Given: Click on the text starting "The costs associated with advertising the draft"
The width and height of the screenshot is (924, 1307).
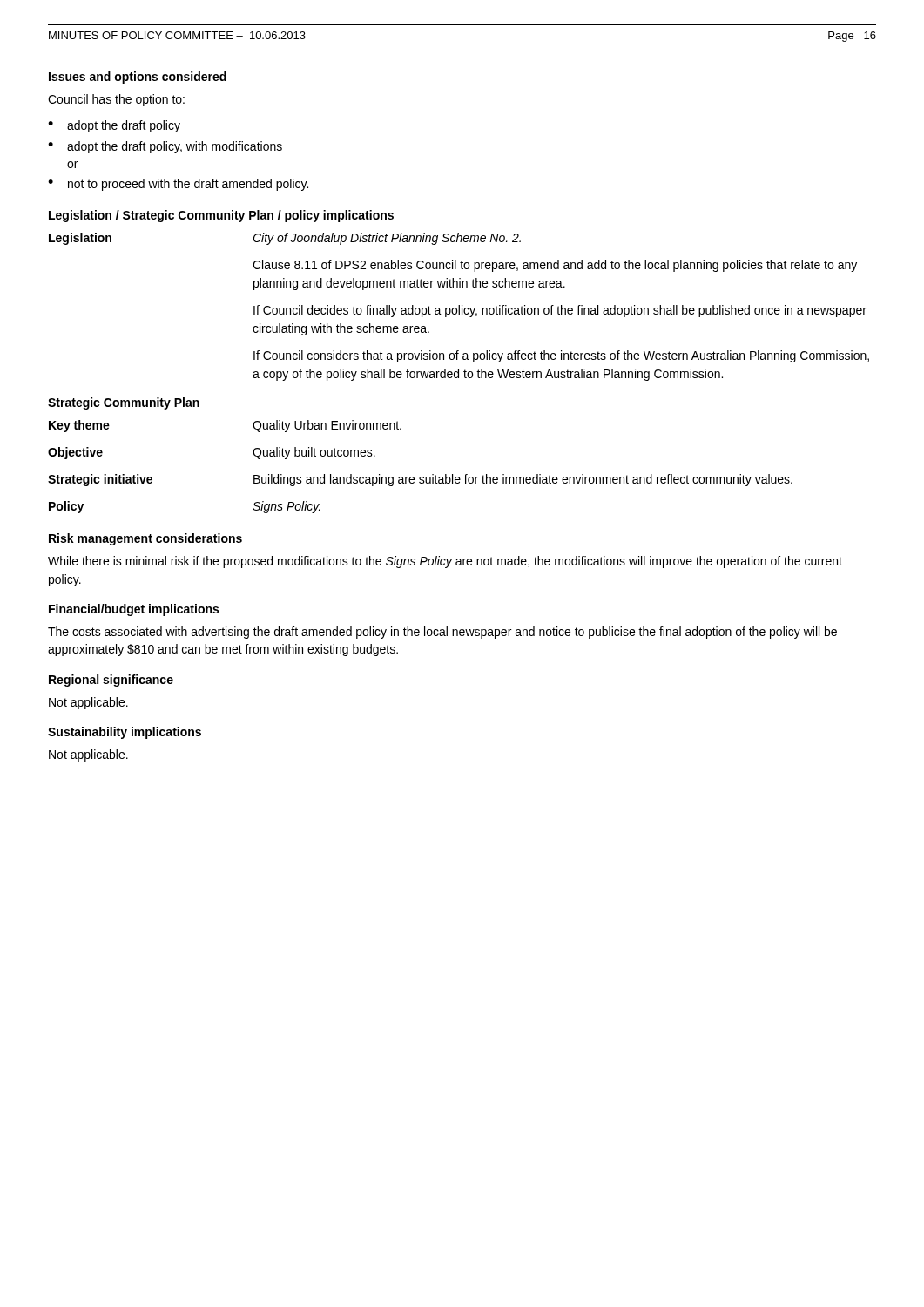Looking at the screenshot, I should (443, 641).
